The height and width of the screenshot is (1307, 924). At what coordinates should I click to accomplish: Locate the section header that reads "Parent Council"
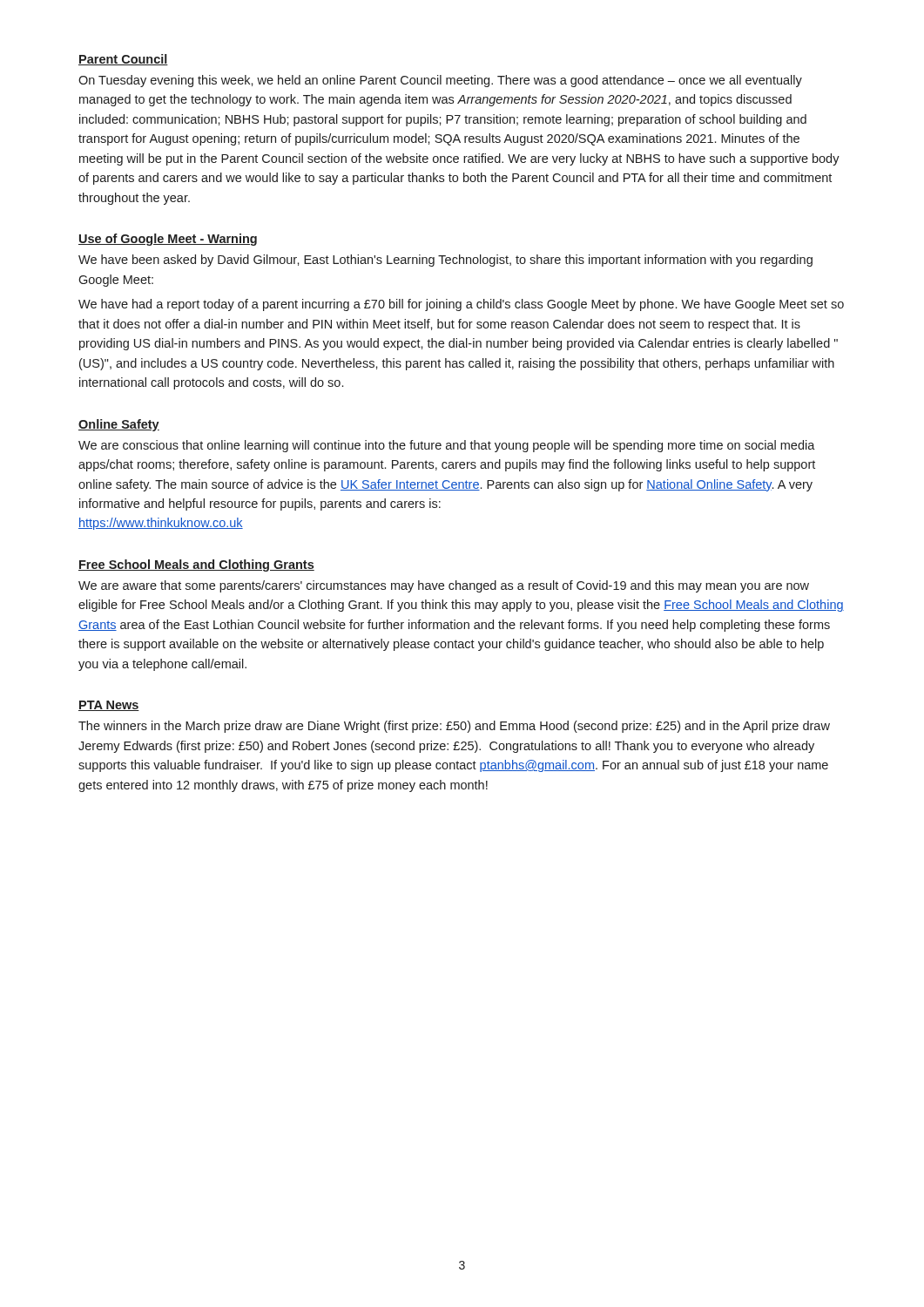[x=123, y=59]
